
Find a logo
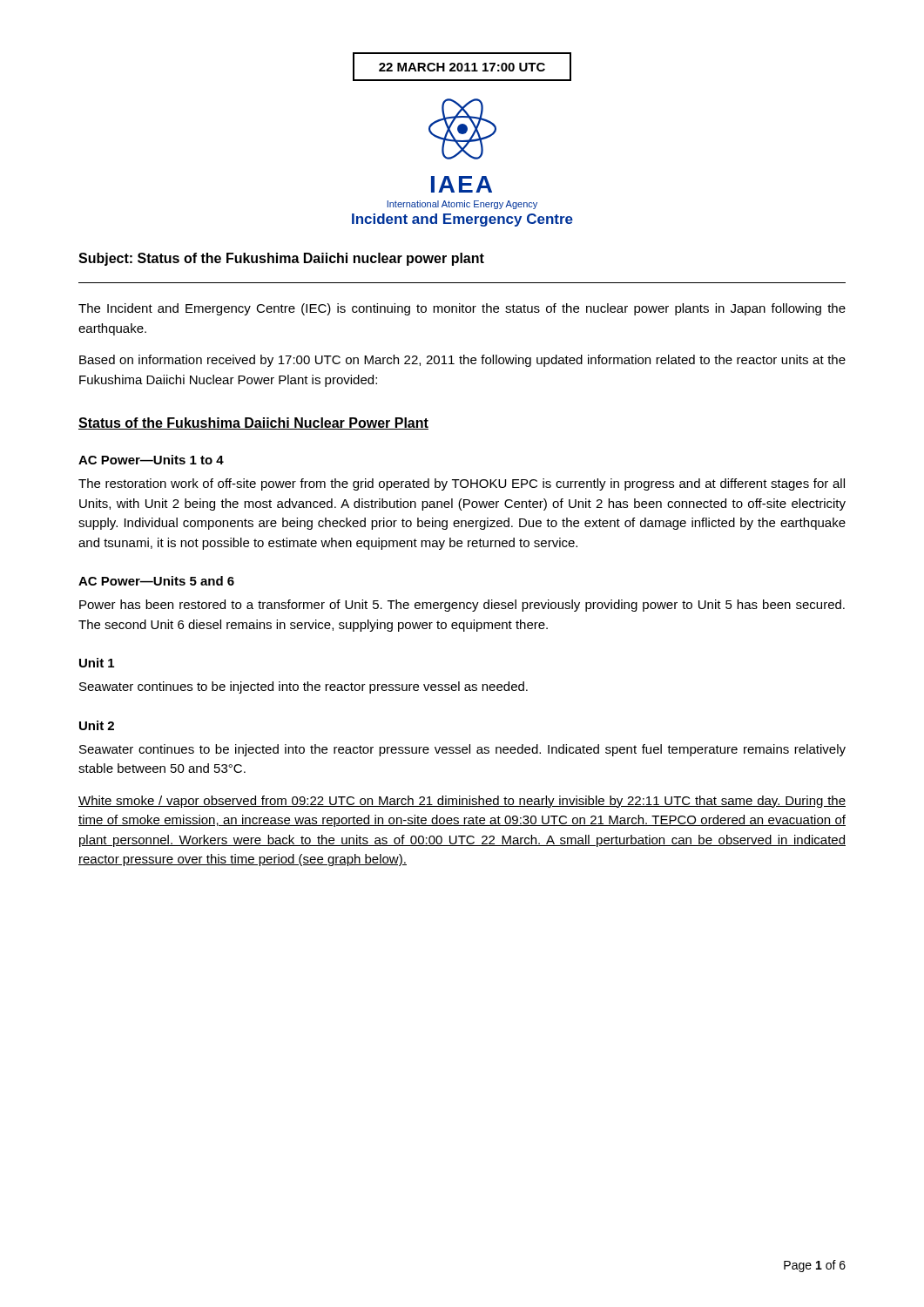coord(462,159)
